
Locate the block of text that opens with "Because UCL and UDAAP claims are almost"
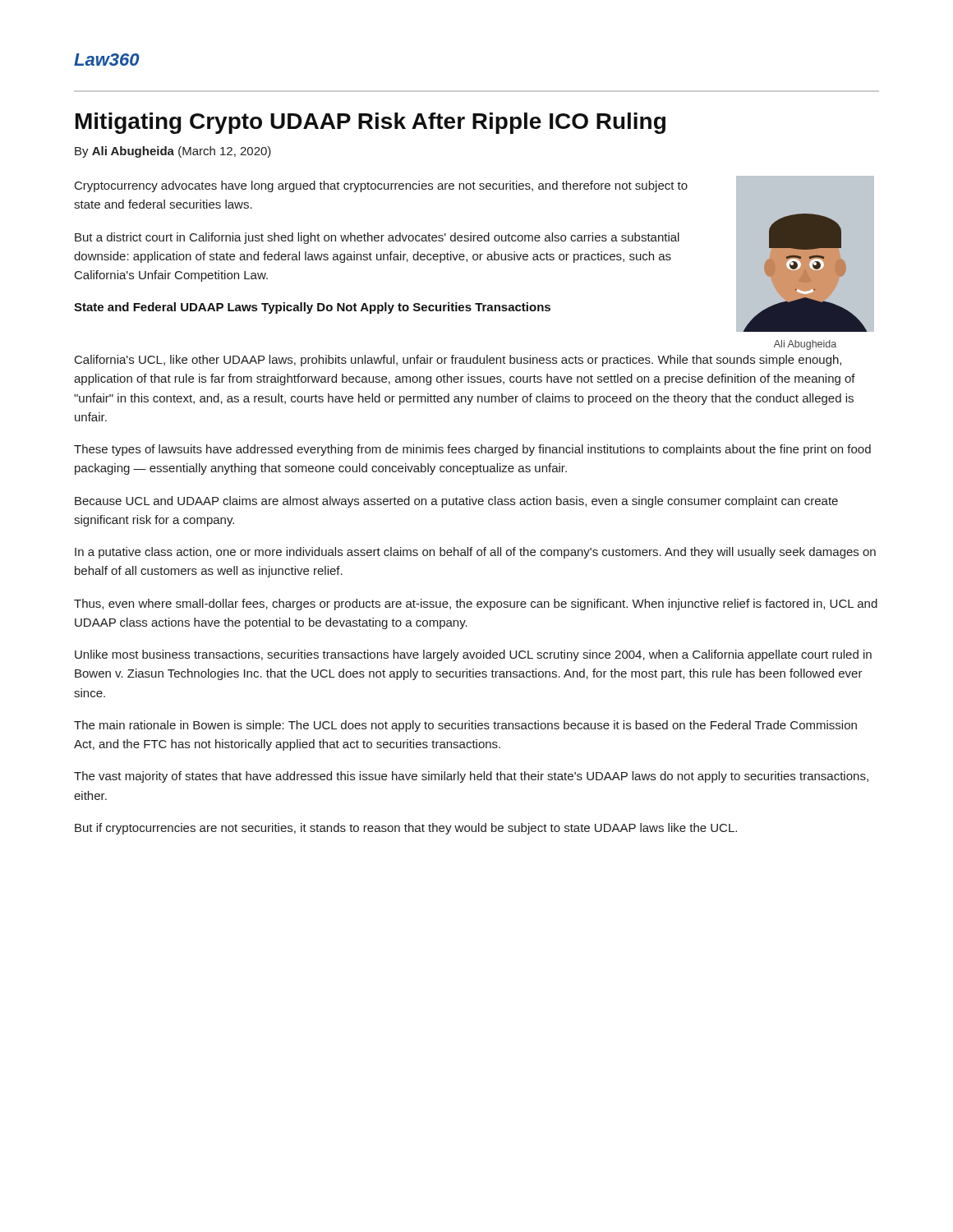point(476,510)
